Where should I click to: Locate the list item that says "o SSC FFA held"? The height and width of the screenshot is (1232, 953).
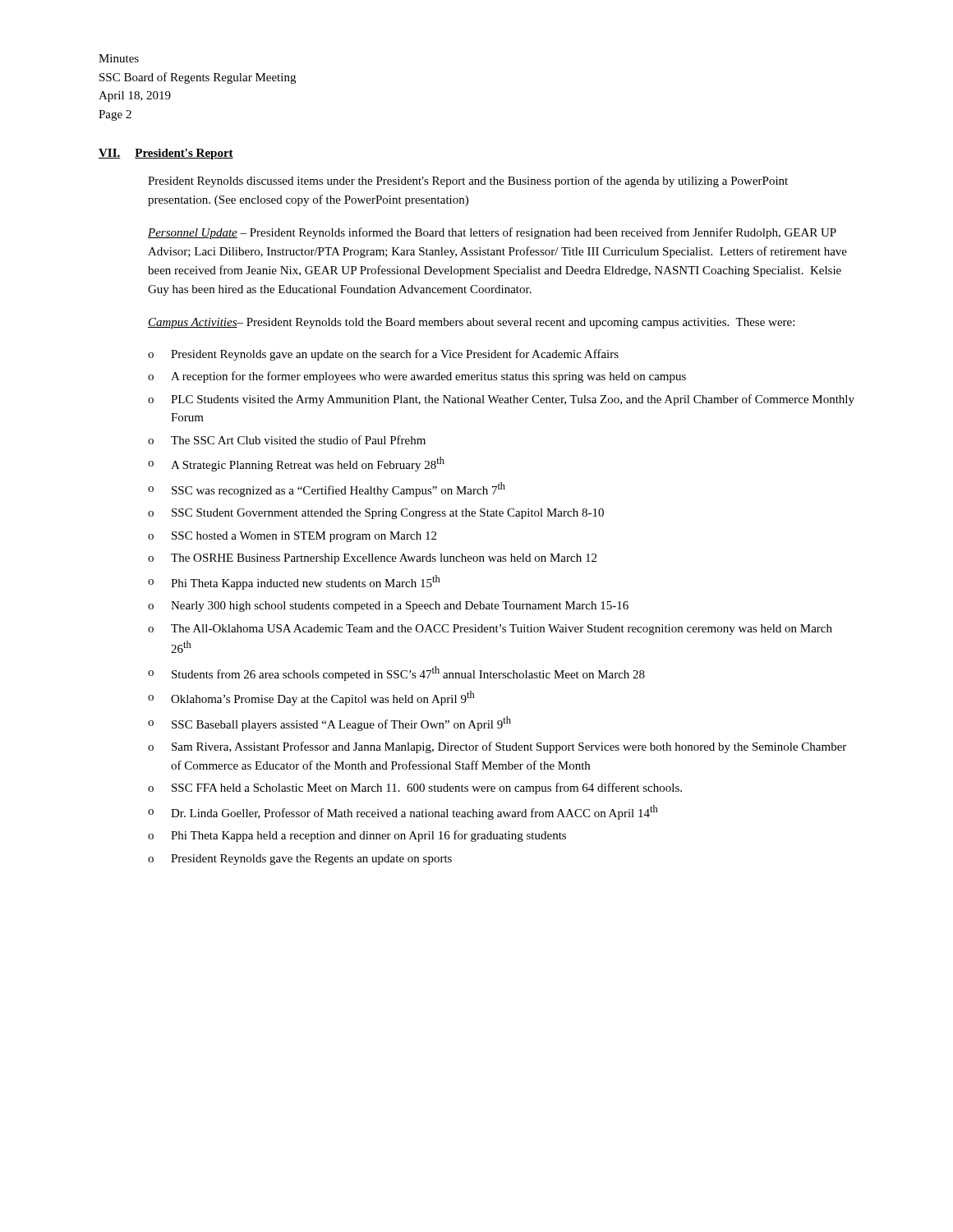click(x=501, y=788)
